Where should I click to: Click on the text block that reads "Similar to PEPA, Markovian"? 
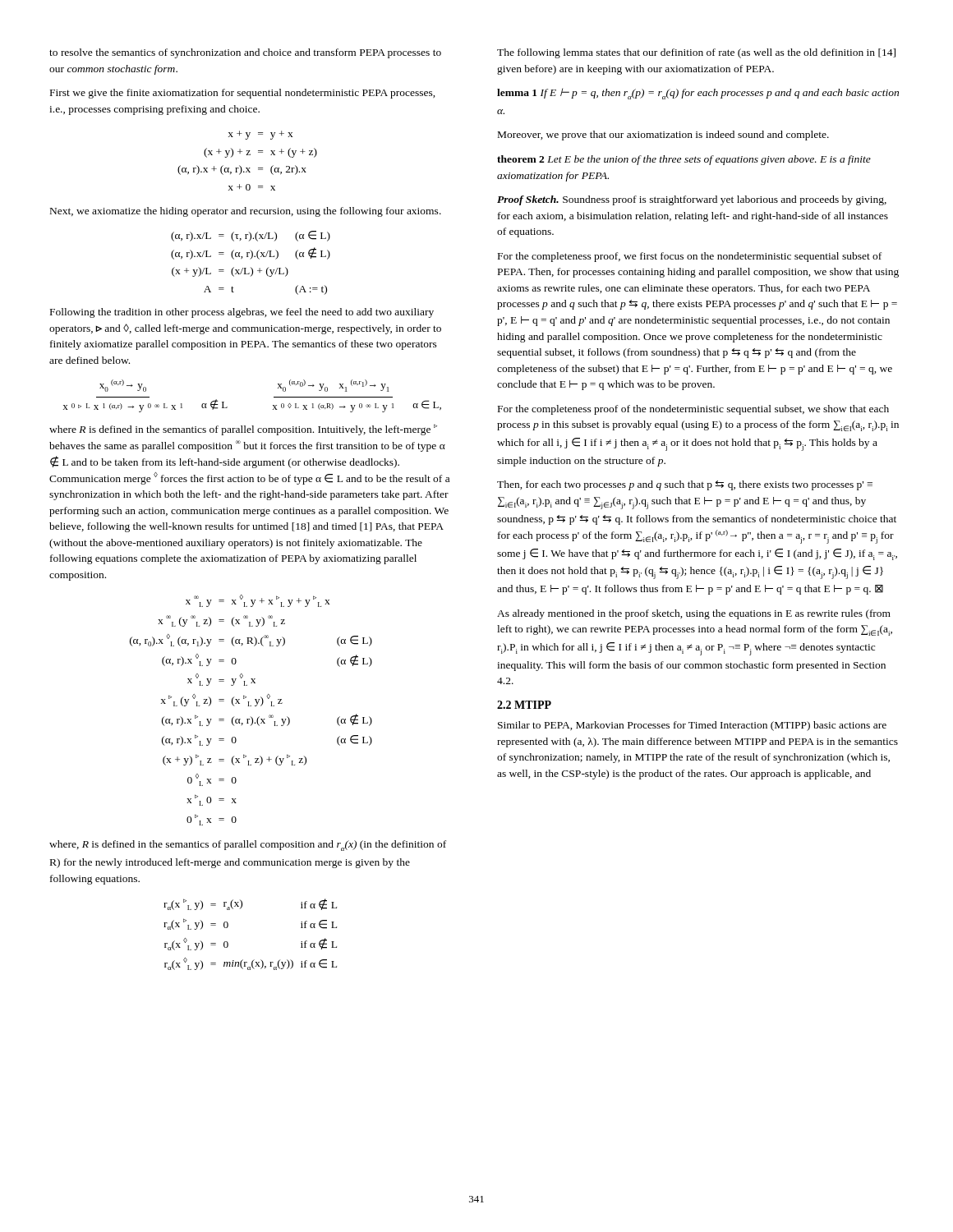coord(698,749)
